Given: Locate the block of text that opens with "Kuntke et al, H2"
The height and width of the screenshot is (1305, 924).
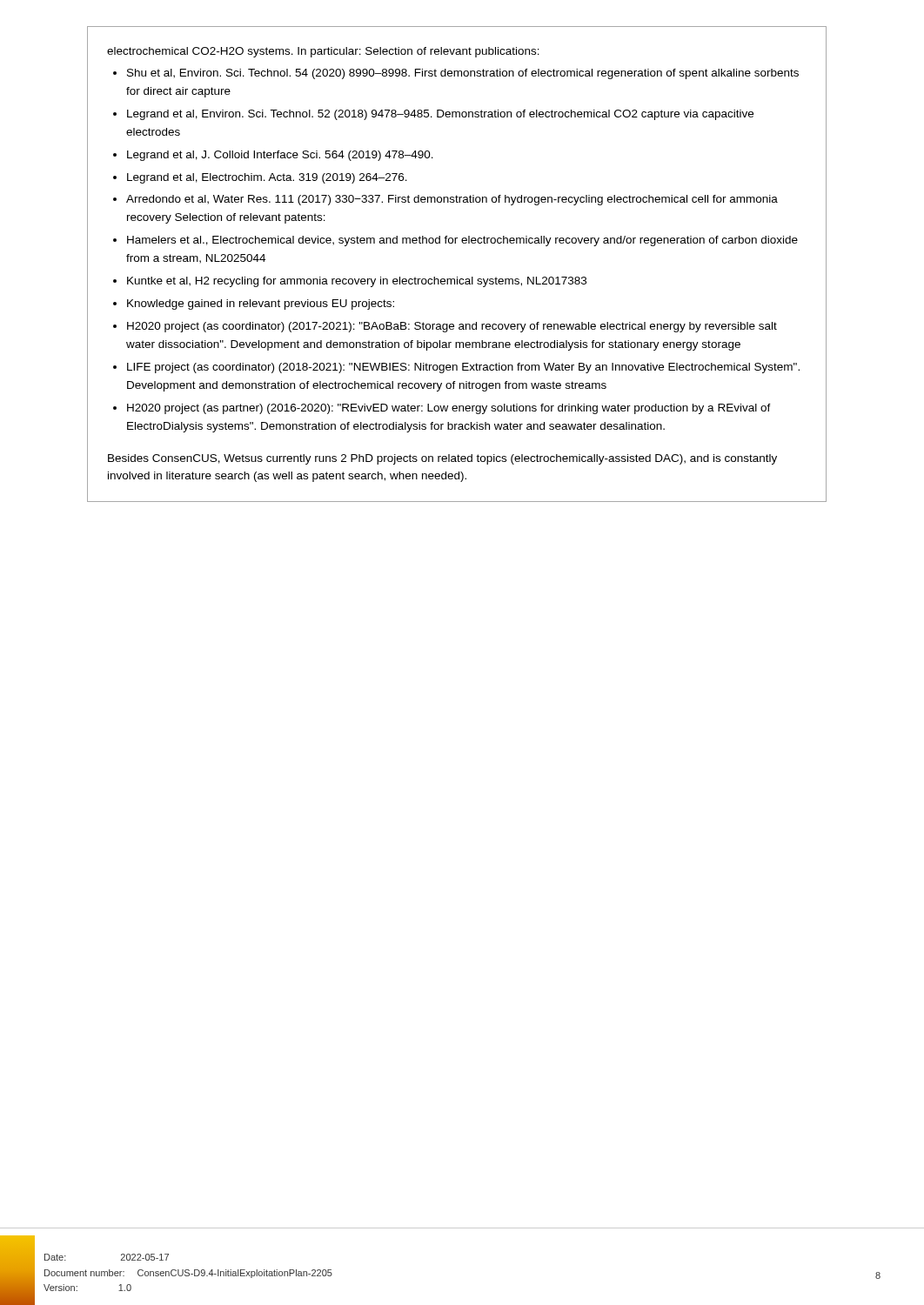Looking at the screenshot, I should pos(357,281).
